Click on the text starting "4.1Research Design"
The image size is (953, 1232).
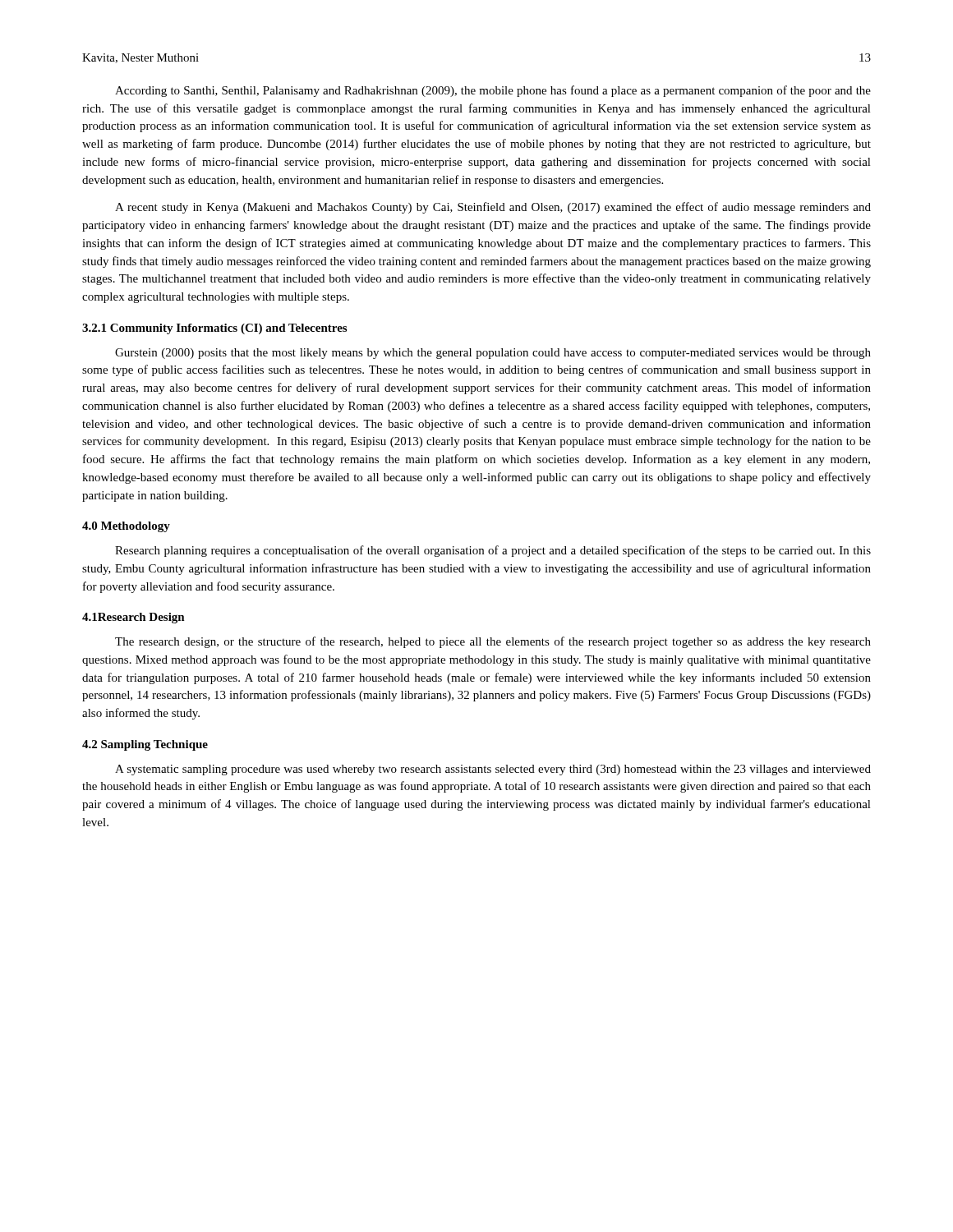click(133, 617)
